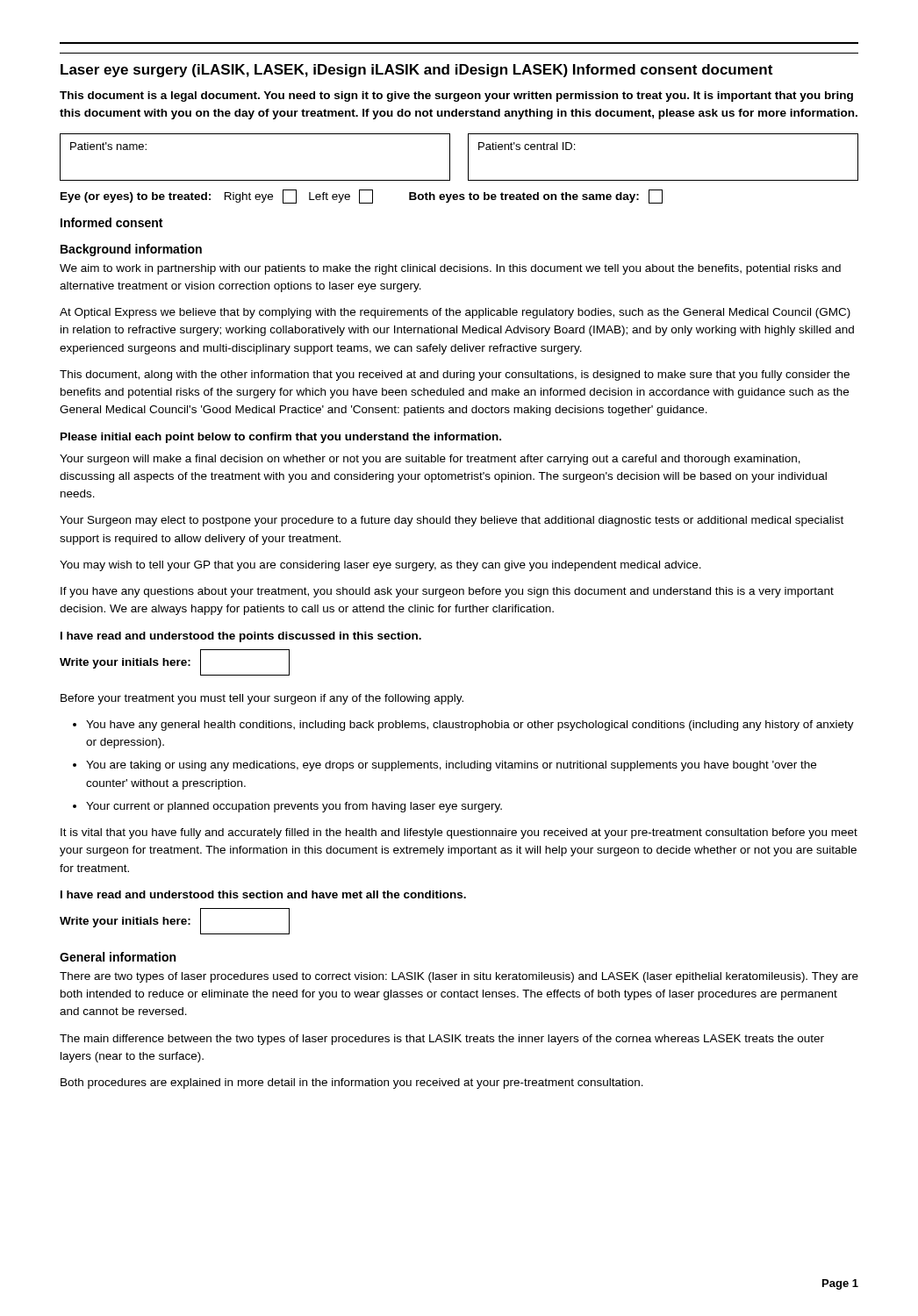Point to the text block starting "Before your treatment you must tell"

[262, 698]
